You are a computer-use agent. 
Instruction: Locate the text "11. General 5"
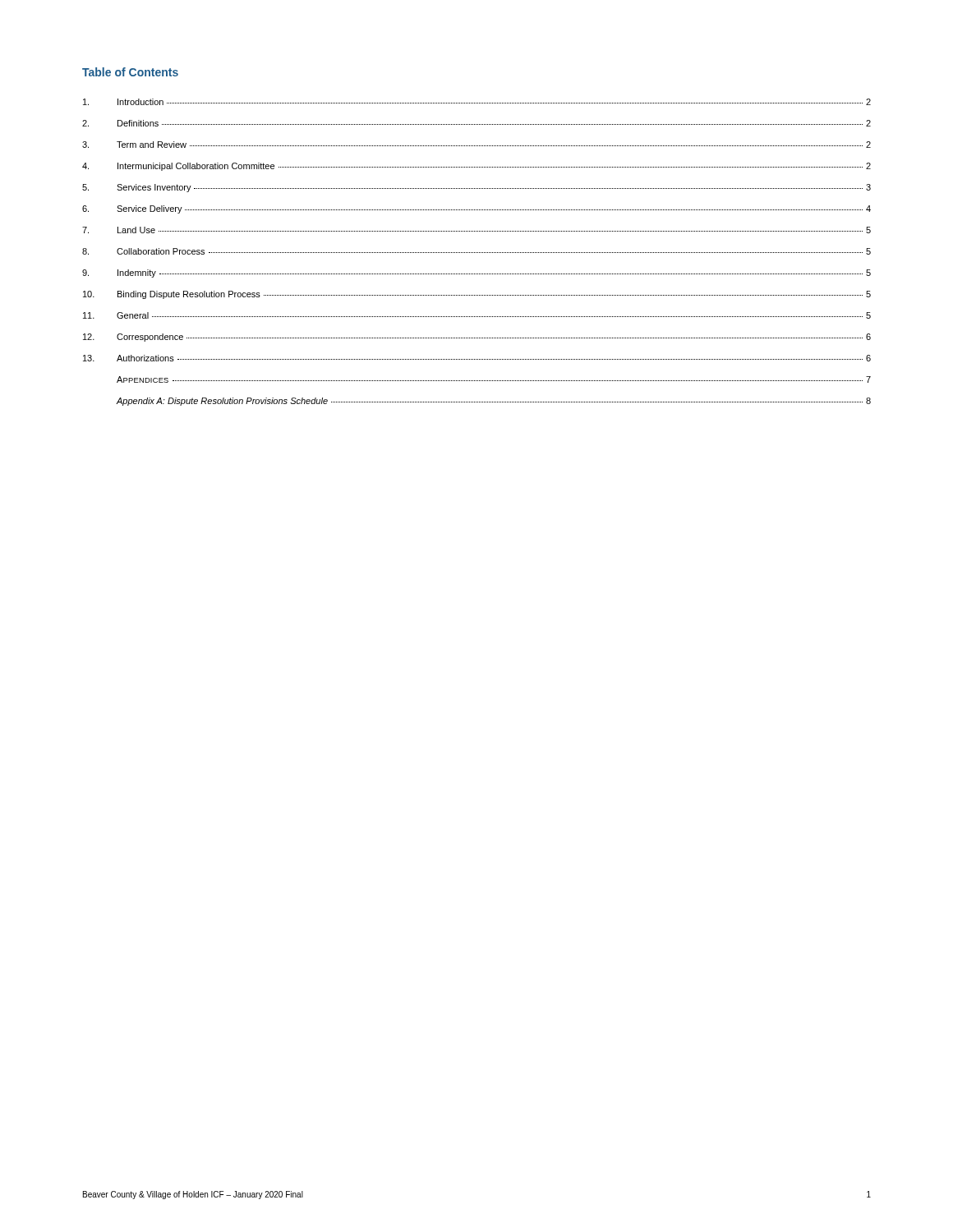pyautogui.click(x=476, y=315)
